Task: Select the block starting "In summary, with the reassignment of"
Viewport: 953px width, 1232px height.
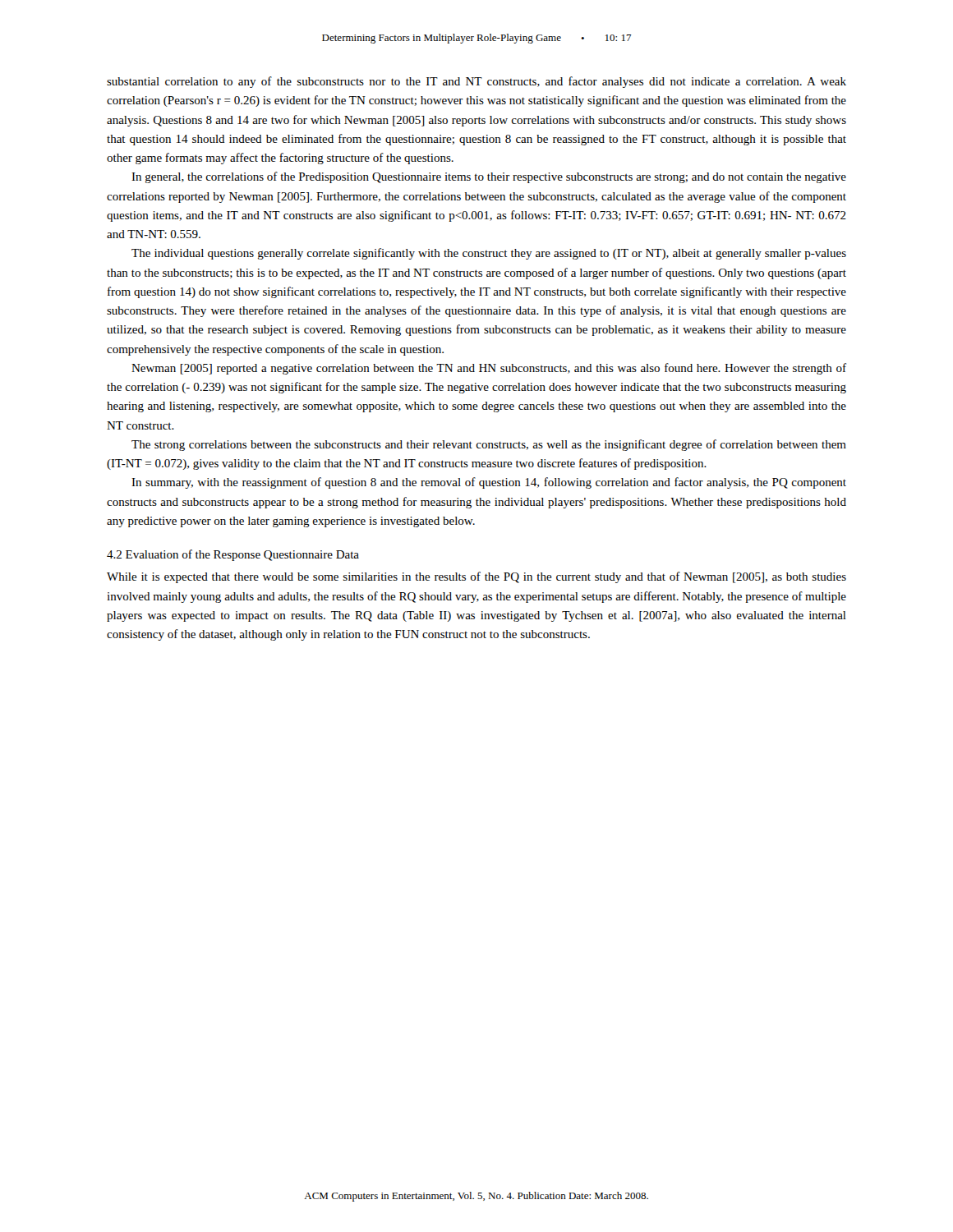Action: tap(476, 502)
